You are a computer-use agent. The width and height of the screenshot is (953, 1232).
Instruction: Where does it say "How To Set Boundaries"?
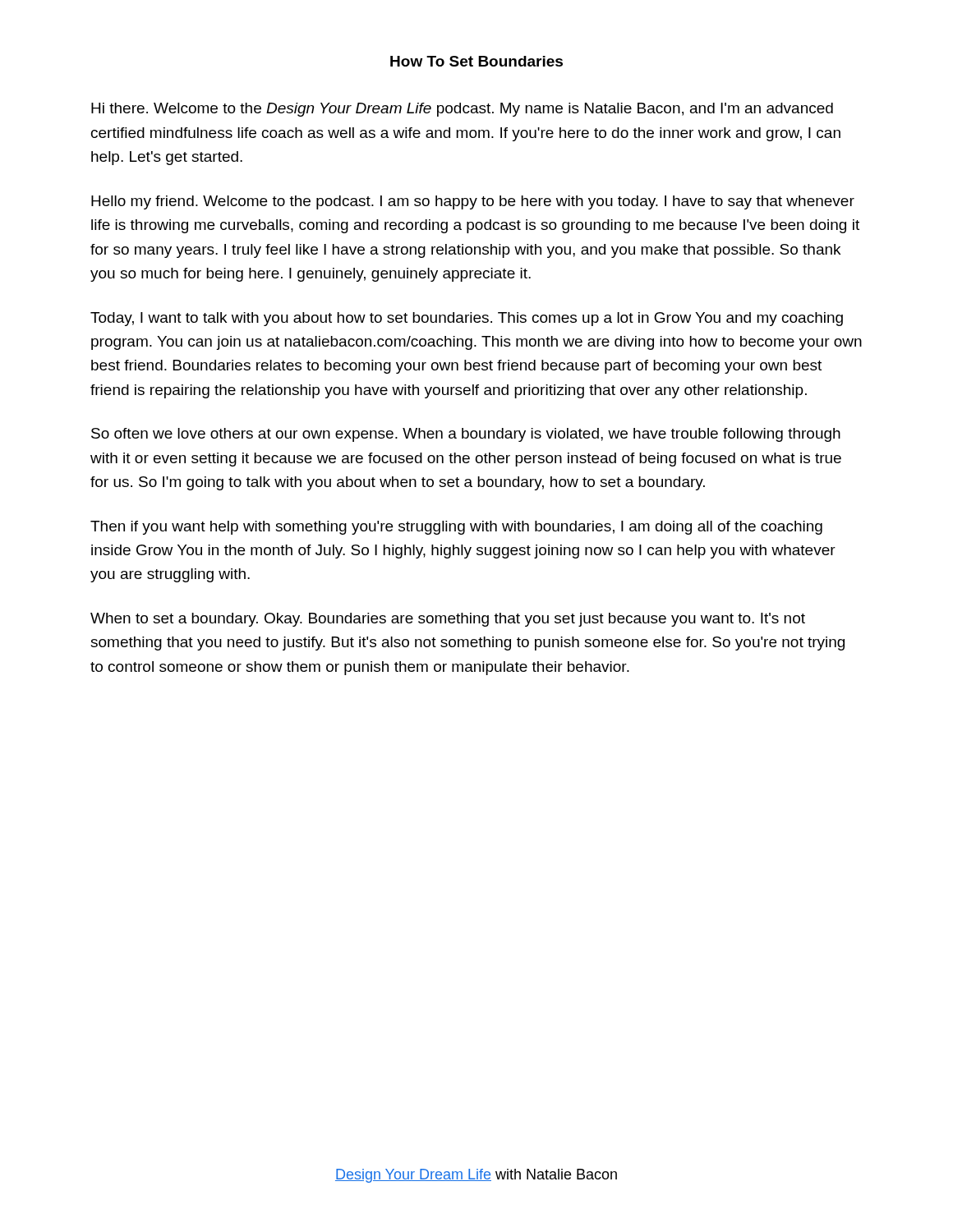pos(476,61)
